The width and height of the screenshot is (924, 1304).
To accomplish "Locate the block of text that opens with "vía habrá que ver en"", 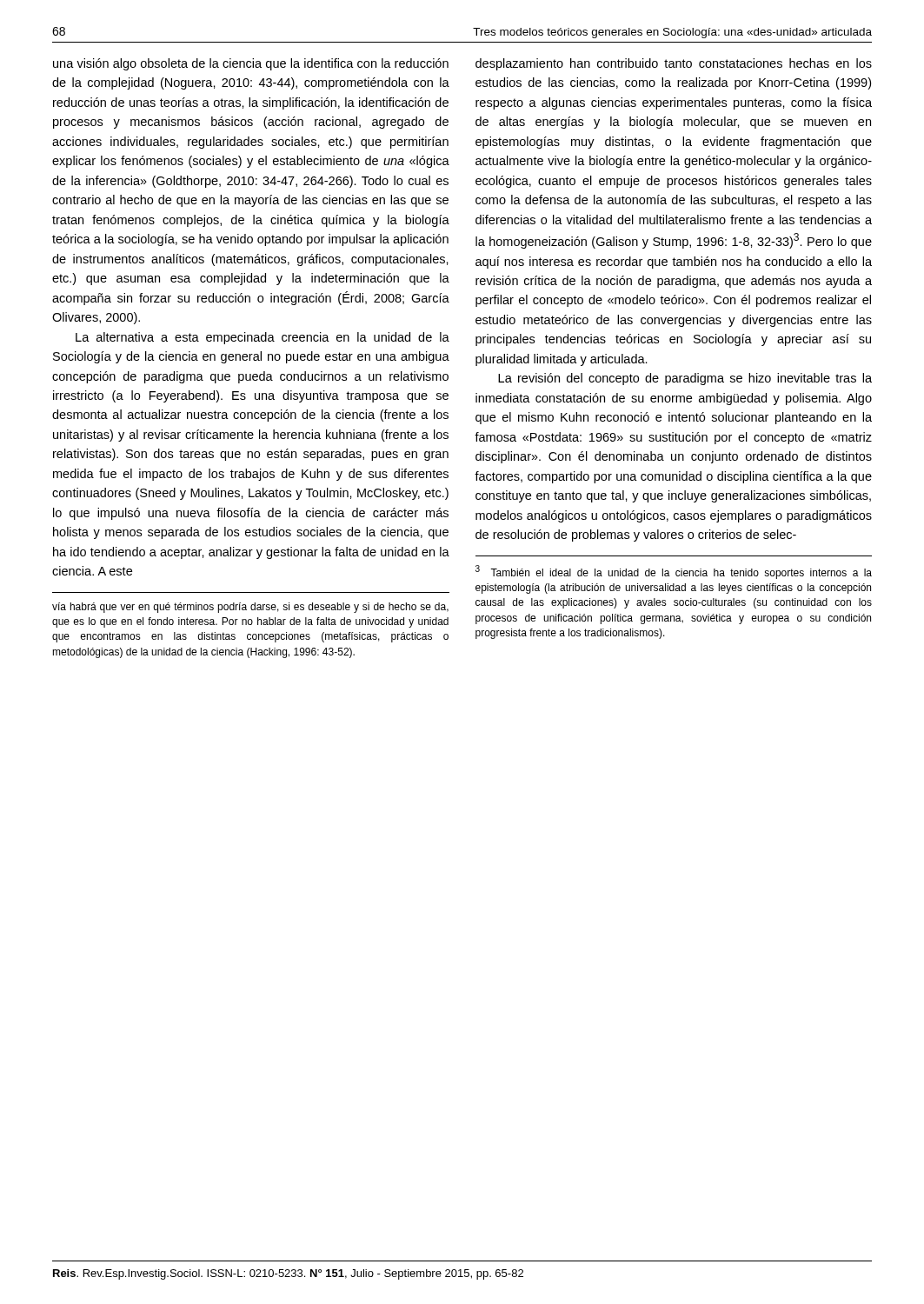I will (251, 630).
